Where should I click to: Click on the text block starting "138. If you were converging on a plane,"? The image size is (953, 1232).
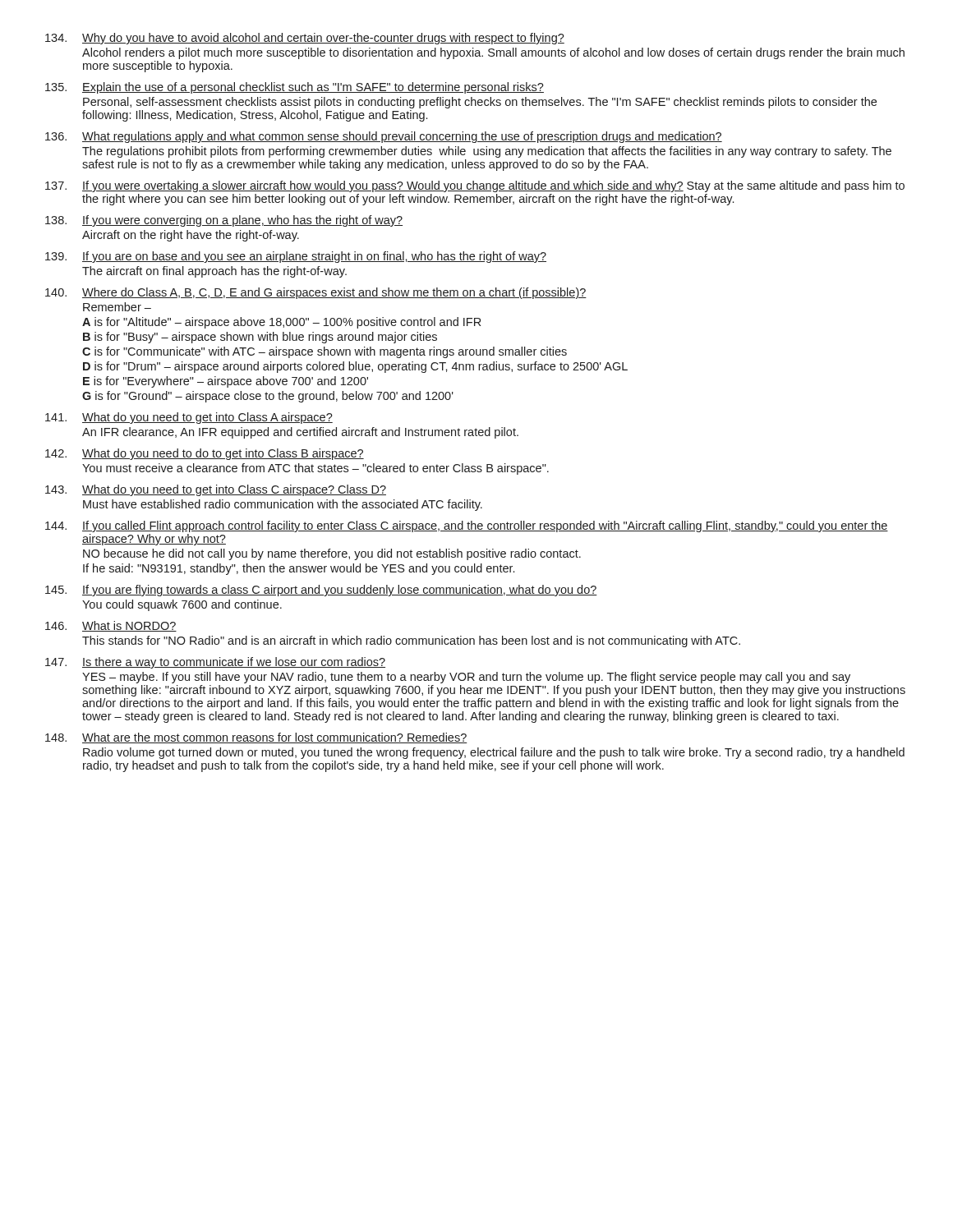click(x=224, y=221)
